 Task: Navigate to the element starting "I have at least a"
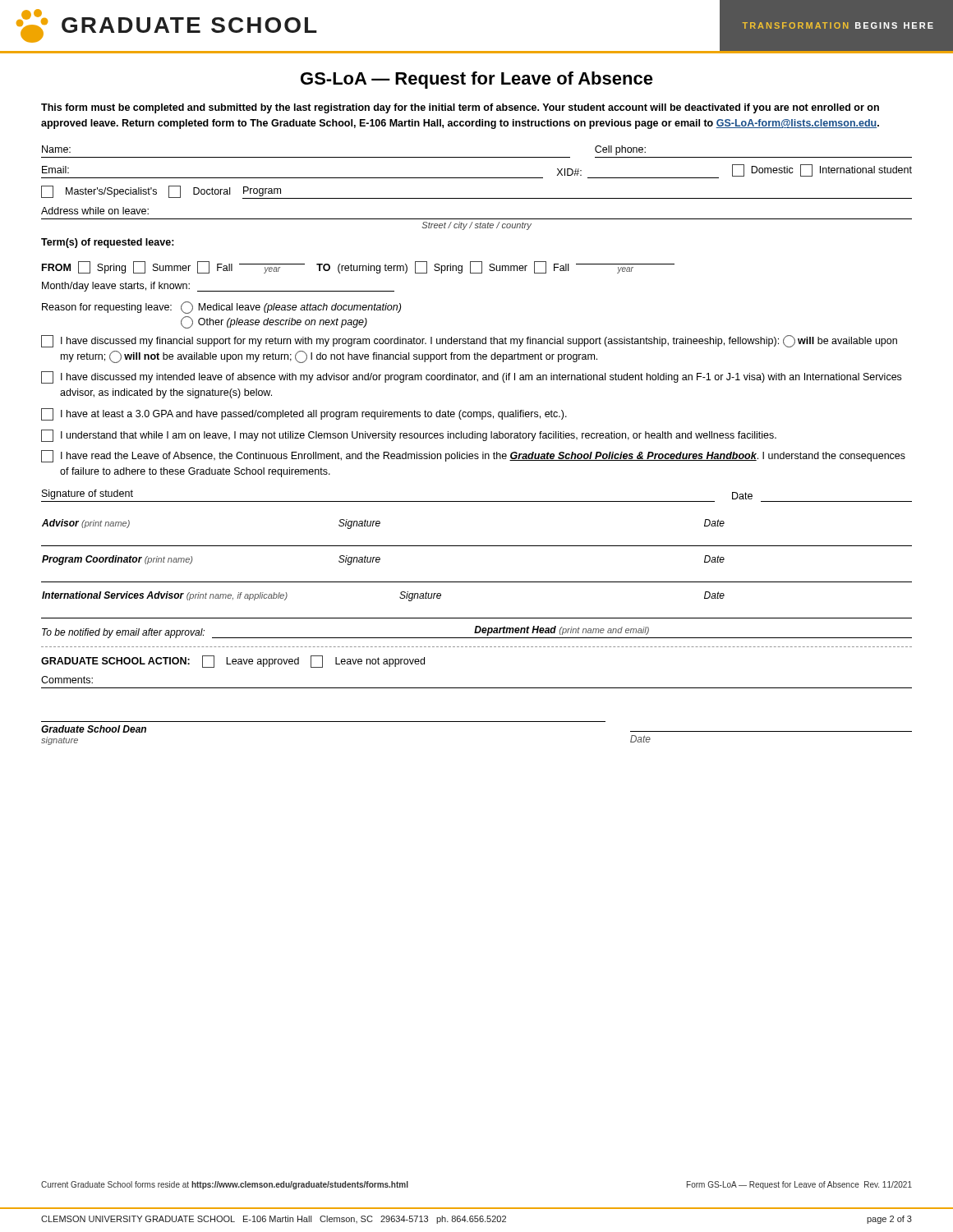(304, 414)
